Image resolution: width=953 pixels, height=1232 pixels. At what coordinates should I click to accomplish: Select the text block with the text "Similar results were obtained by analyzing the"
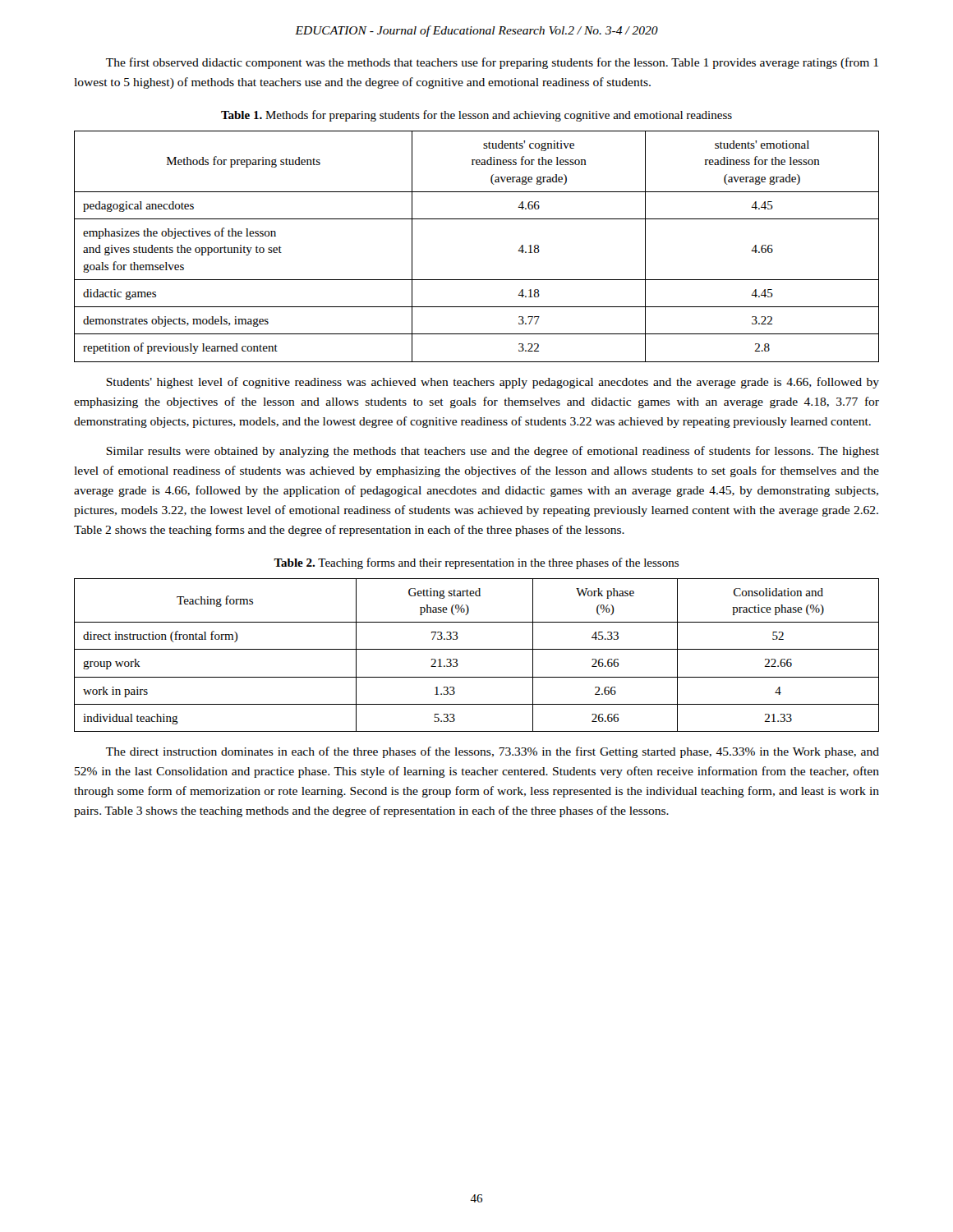point(476,490)
